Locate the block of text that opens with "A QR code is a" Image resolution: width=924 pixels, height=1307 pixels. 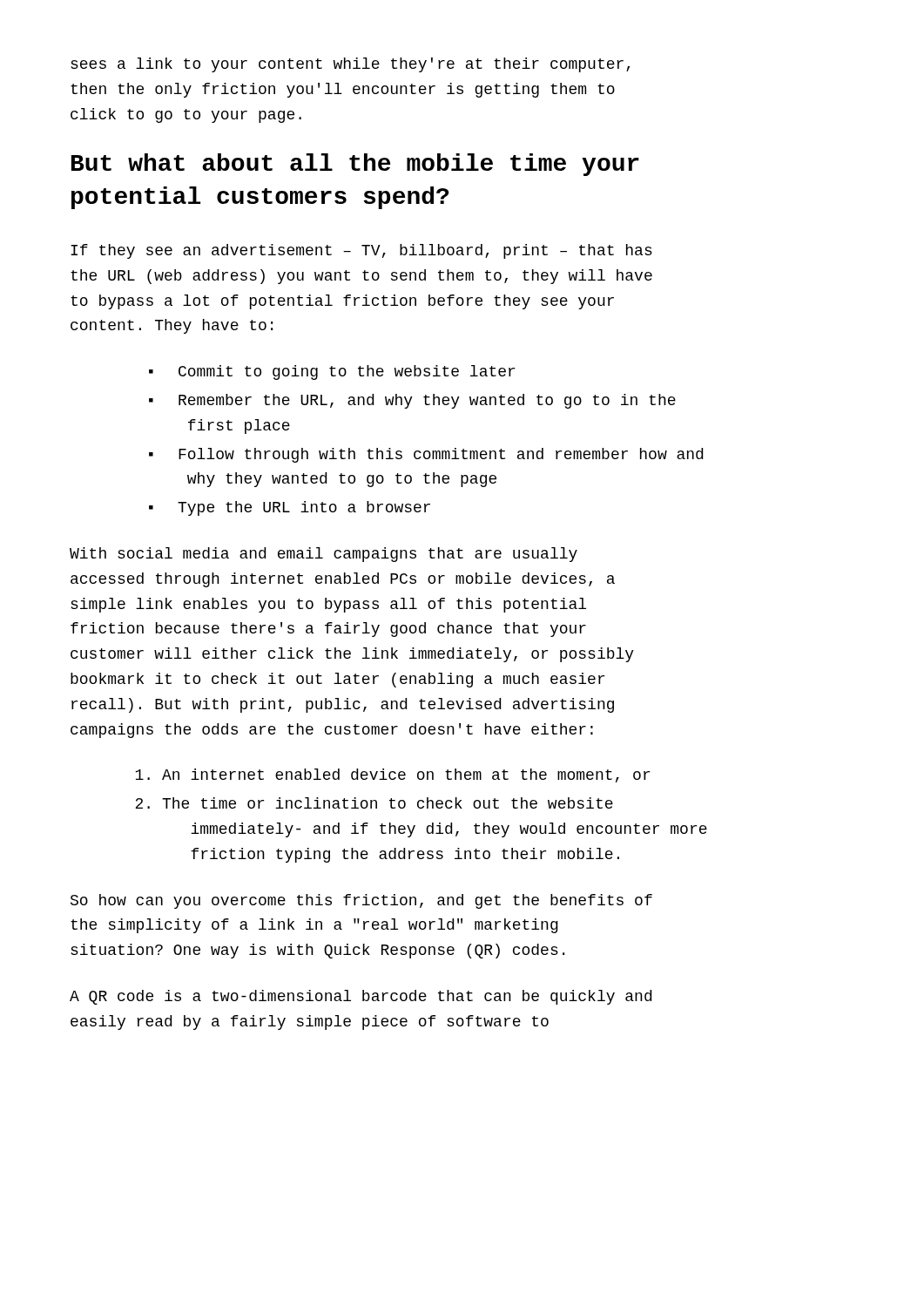pos(361,1009)
